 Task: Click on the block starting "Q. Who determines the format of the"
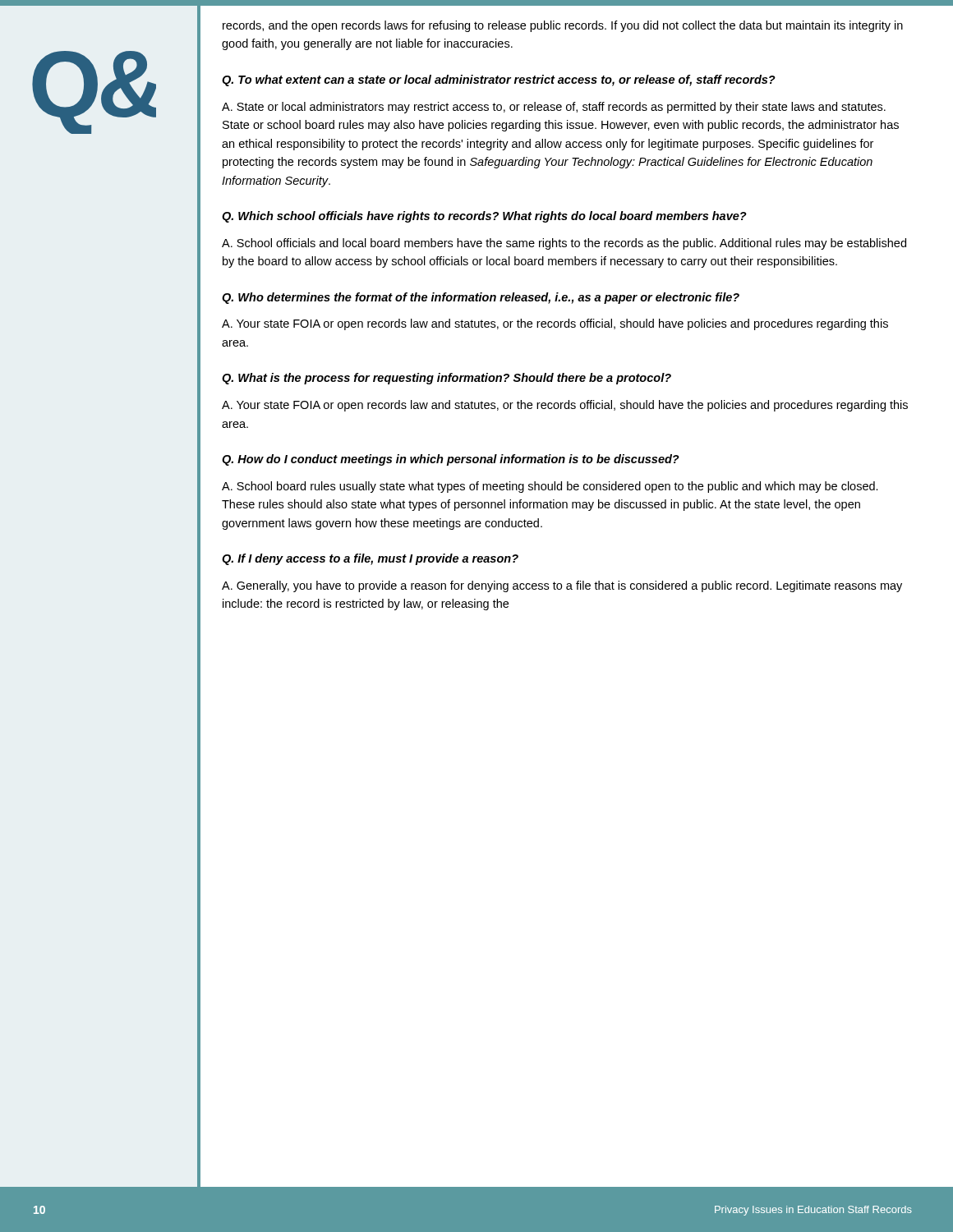point(481,297)
